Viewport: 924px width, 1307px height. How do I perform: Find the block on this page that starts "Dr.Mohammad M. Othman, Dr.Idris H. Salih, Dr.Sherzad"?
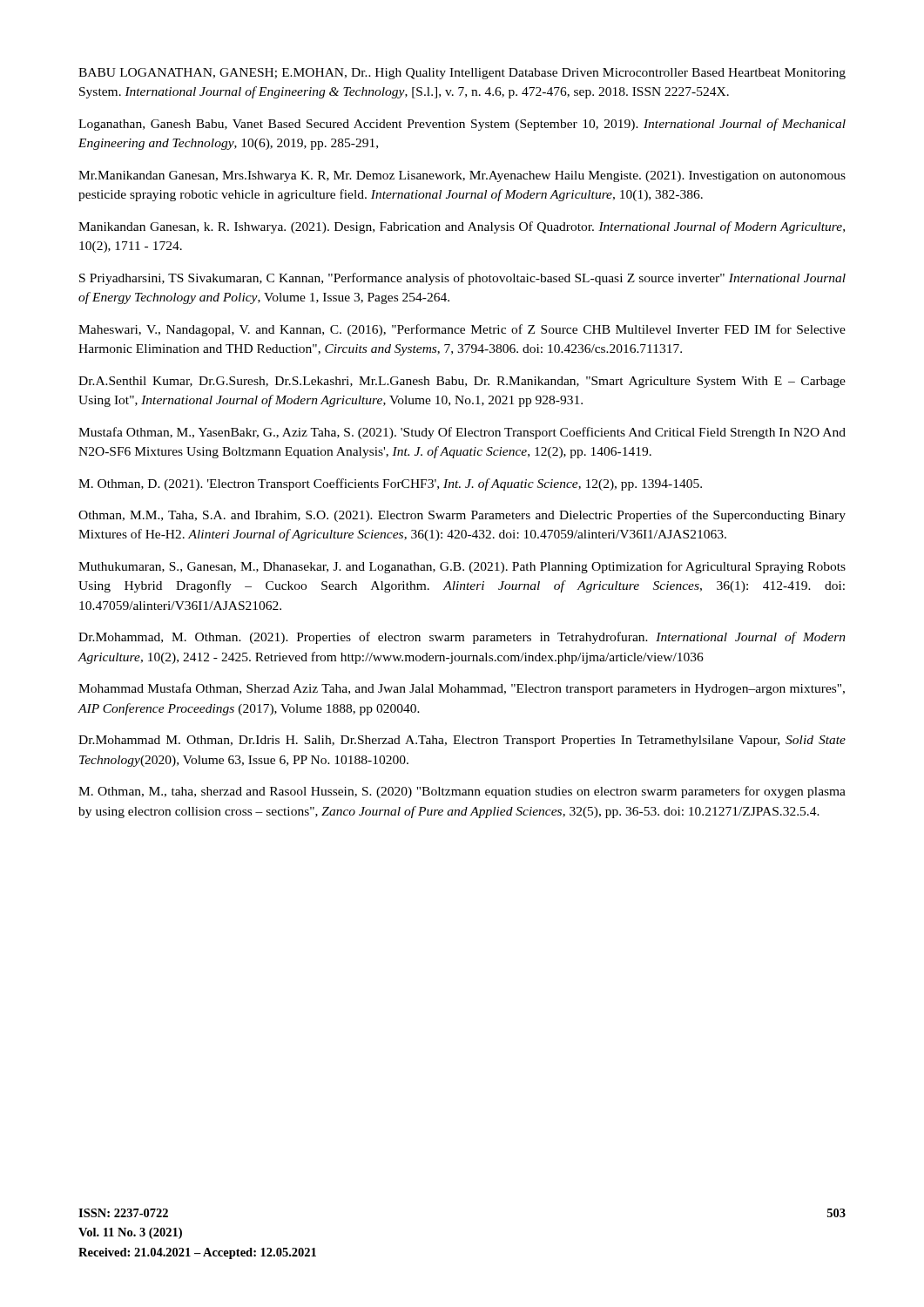pos(462,749)
